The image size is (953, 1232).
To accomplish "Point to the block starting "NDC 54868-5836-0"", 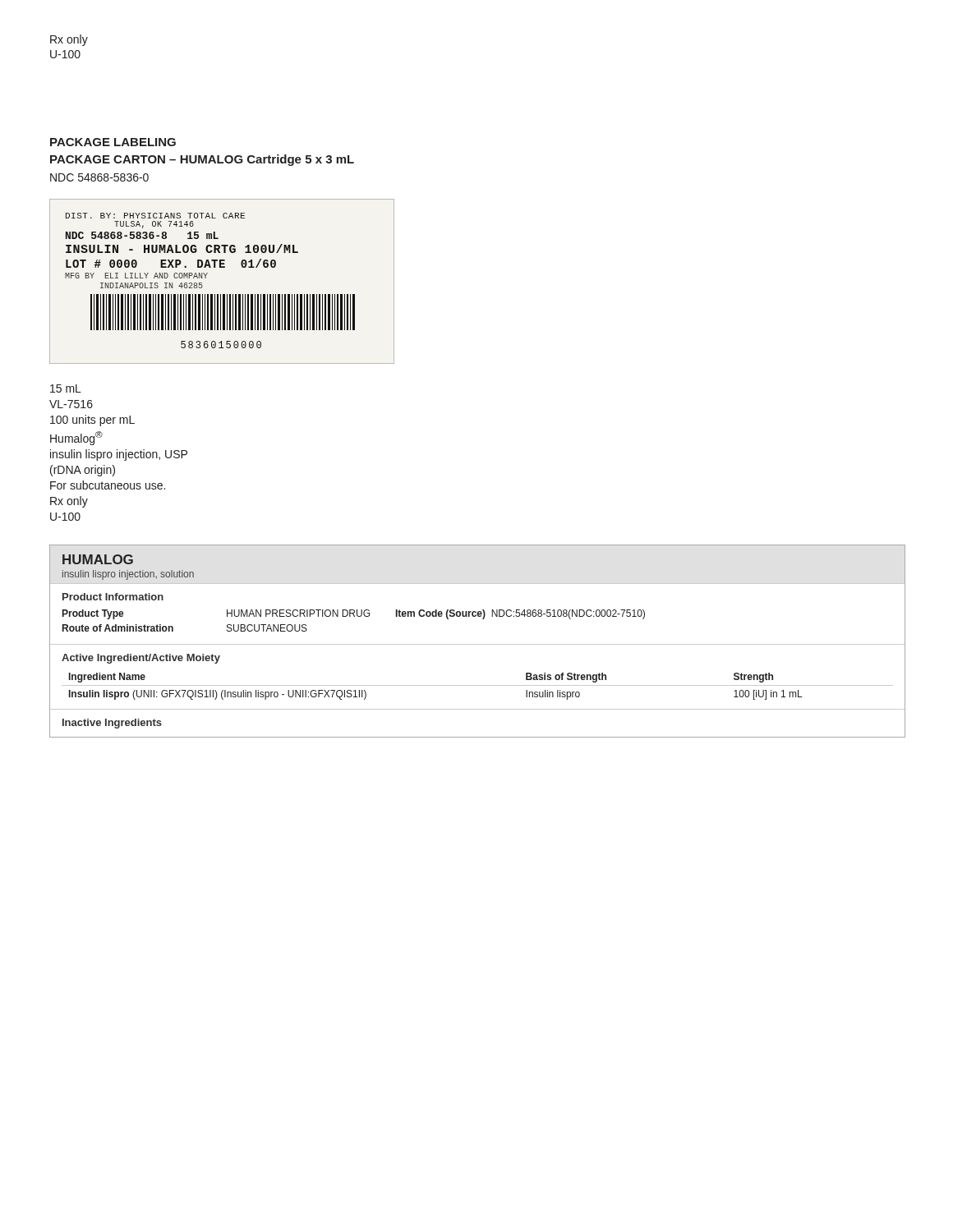I will [99, 177].
